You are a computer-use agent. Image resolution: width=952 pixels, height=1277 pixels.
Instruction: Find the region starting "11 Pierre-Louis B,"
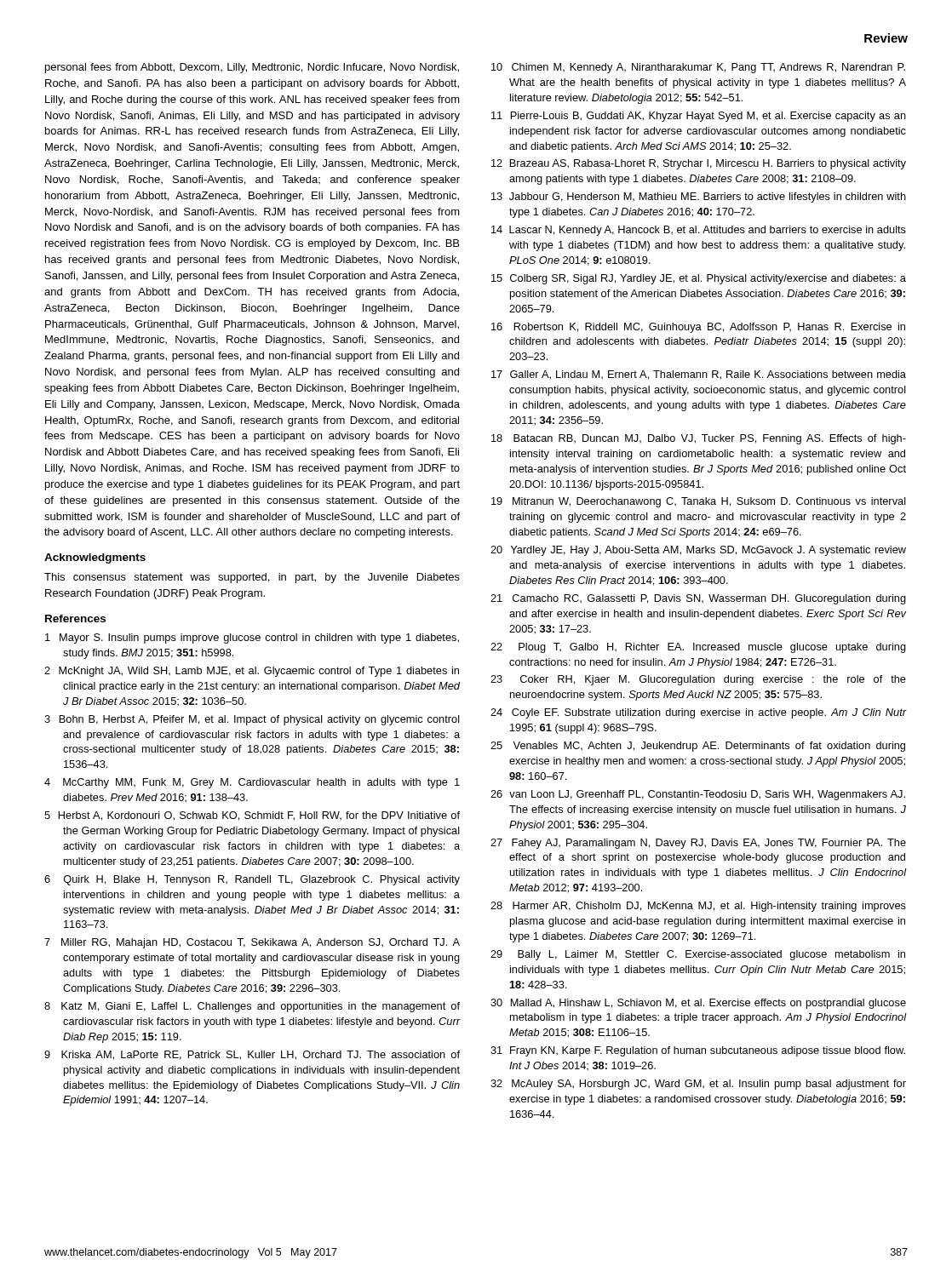coord(698,130)
